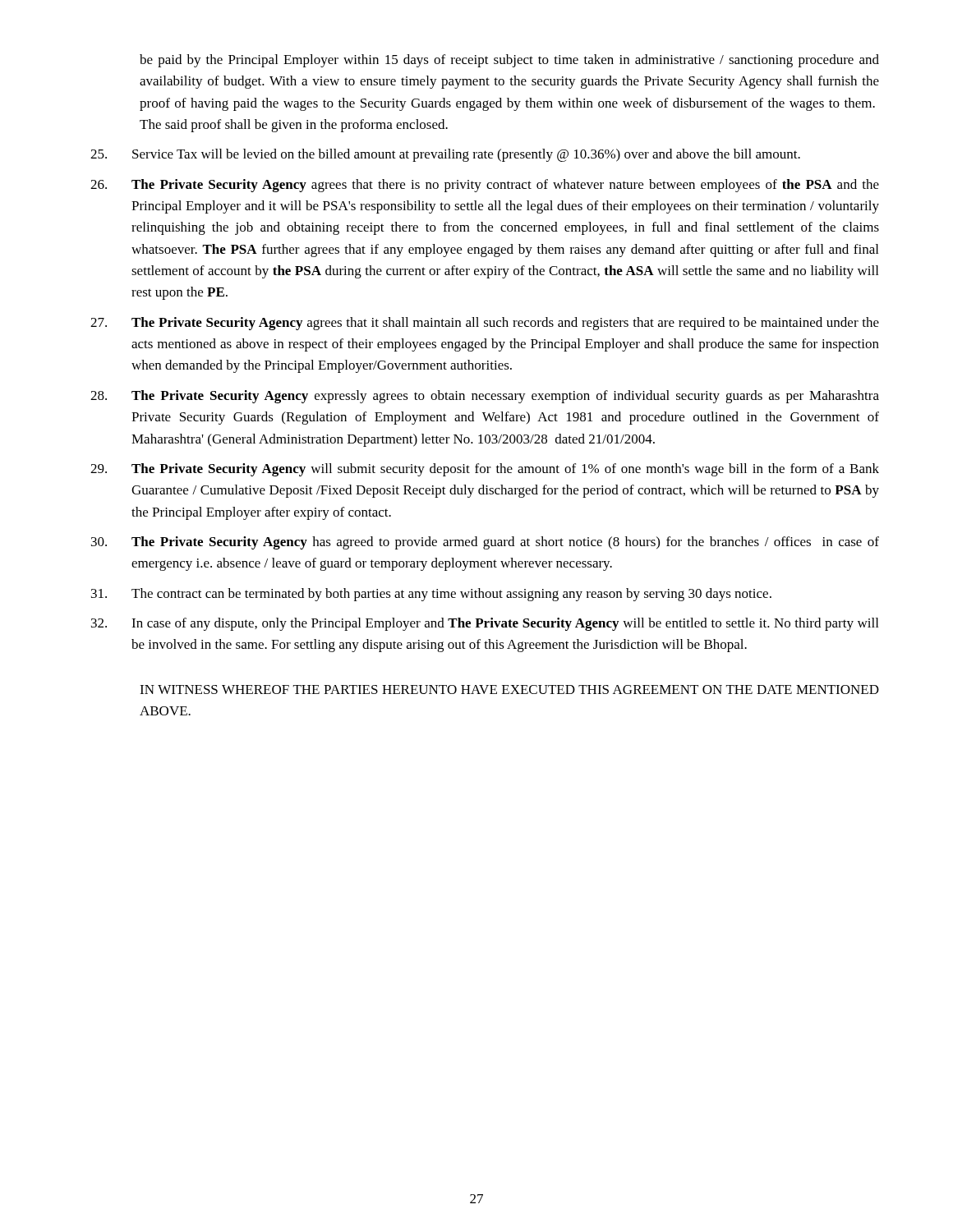Find the list item containing "29. The Private Security Agency"
The height and width of the screenshot is (1232, 953).
click(485, 491)
